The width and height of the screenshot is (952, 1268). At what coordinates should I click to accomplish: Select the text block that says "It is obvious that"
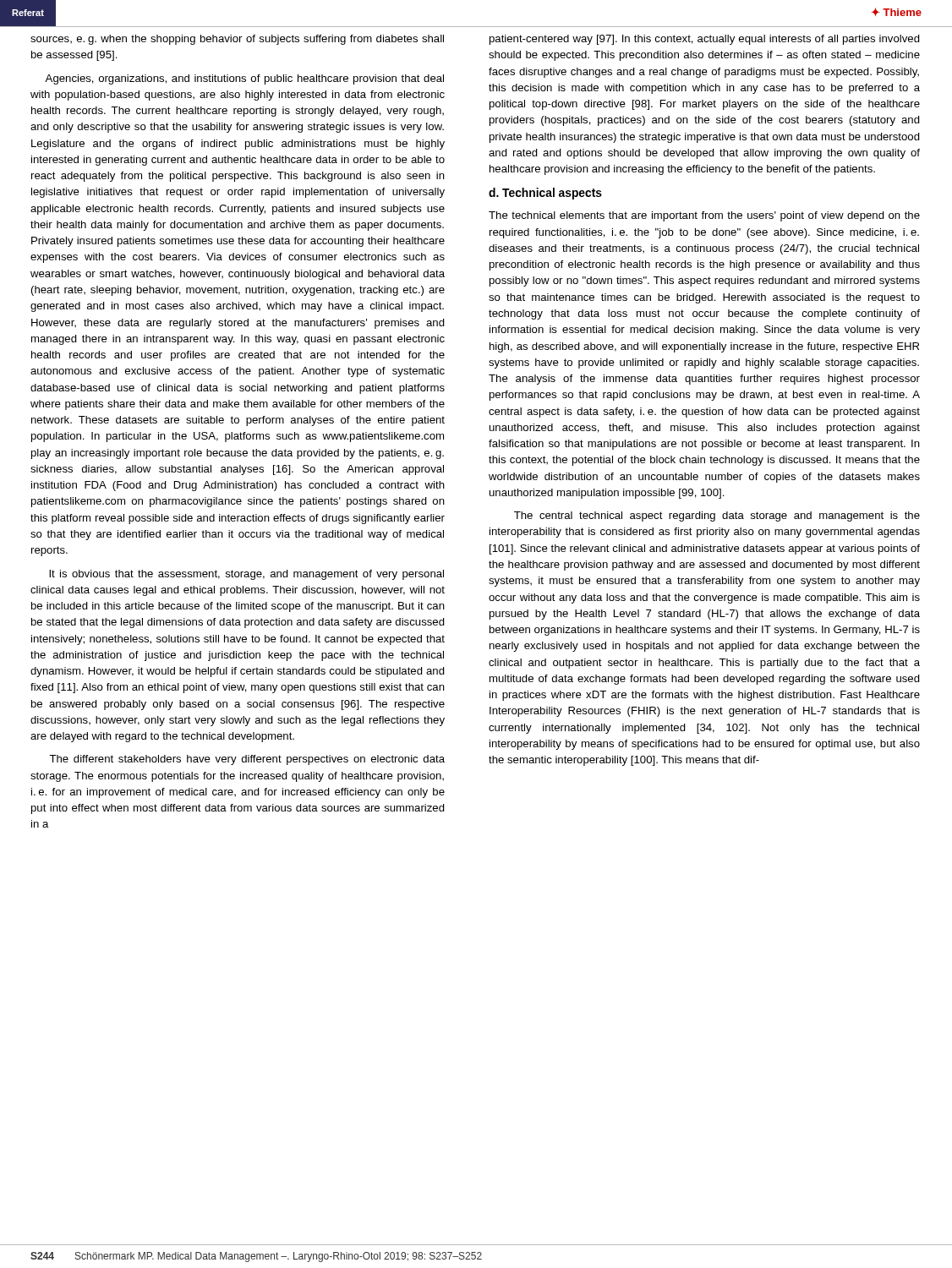[x=238, y=655]
